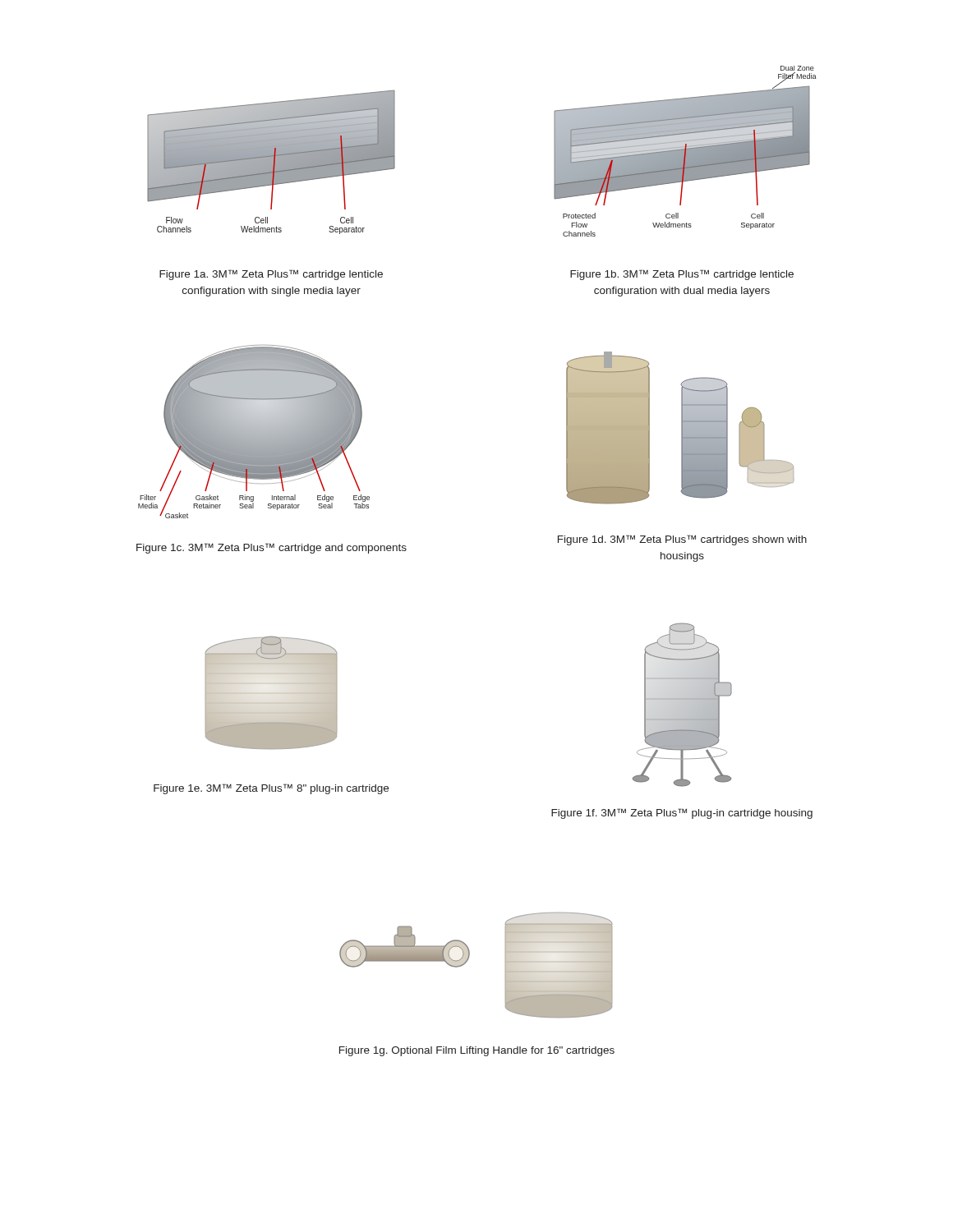Locate the element starting "Figure 1b. 3M™ Zeta Plus™ cartridge lenticle"
The height and width of the screenshot is (1232, 953).
[682, 282]
